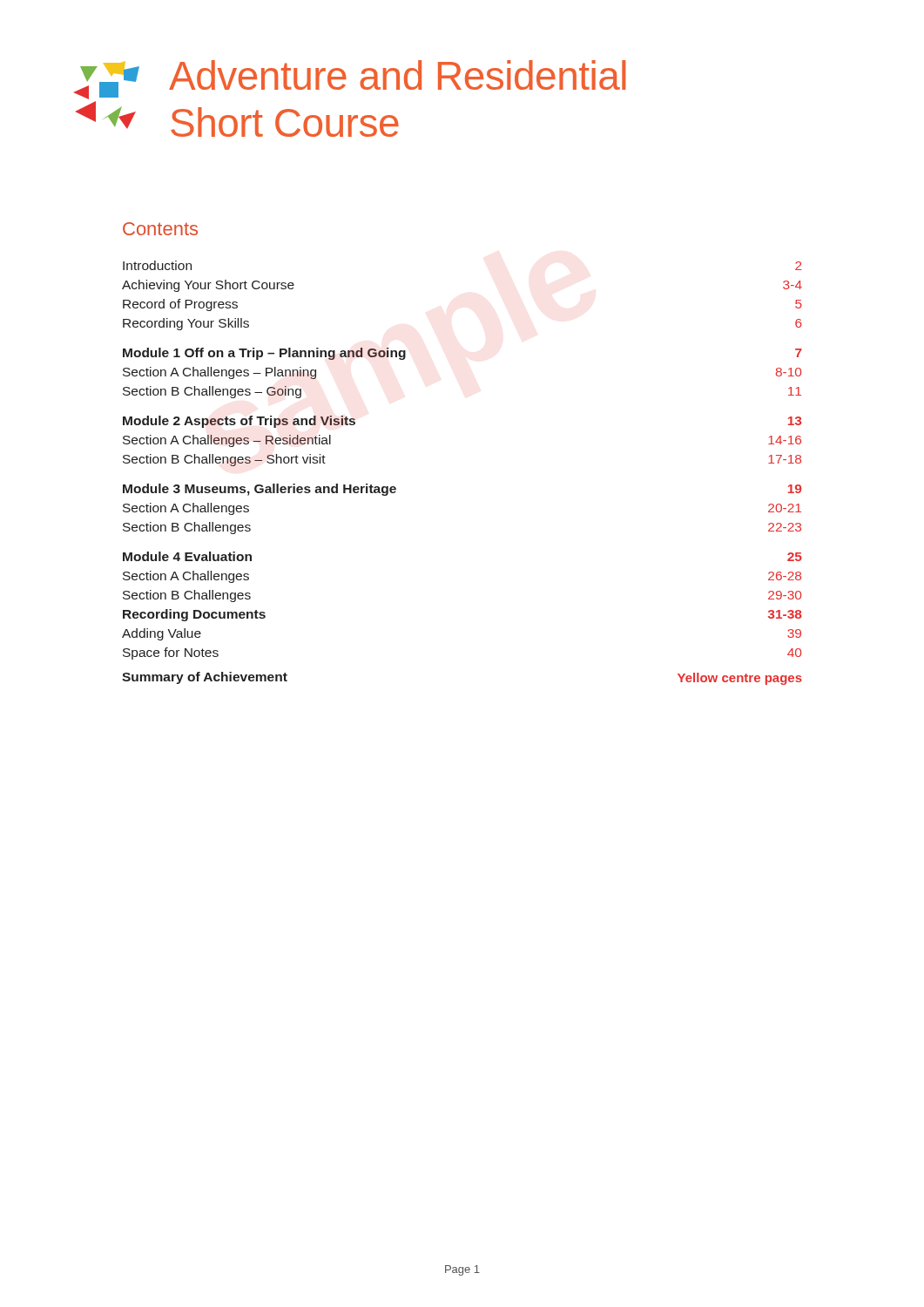
Task: Locate the list item that says "Section B Challenges 29-30"
Action: [x=186, y=596]
